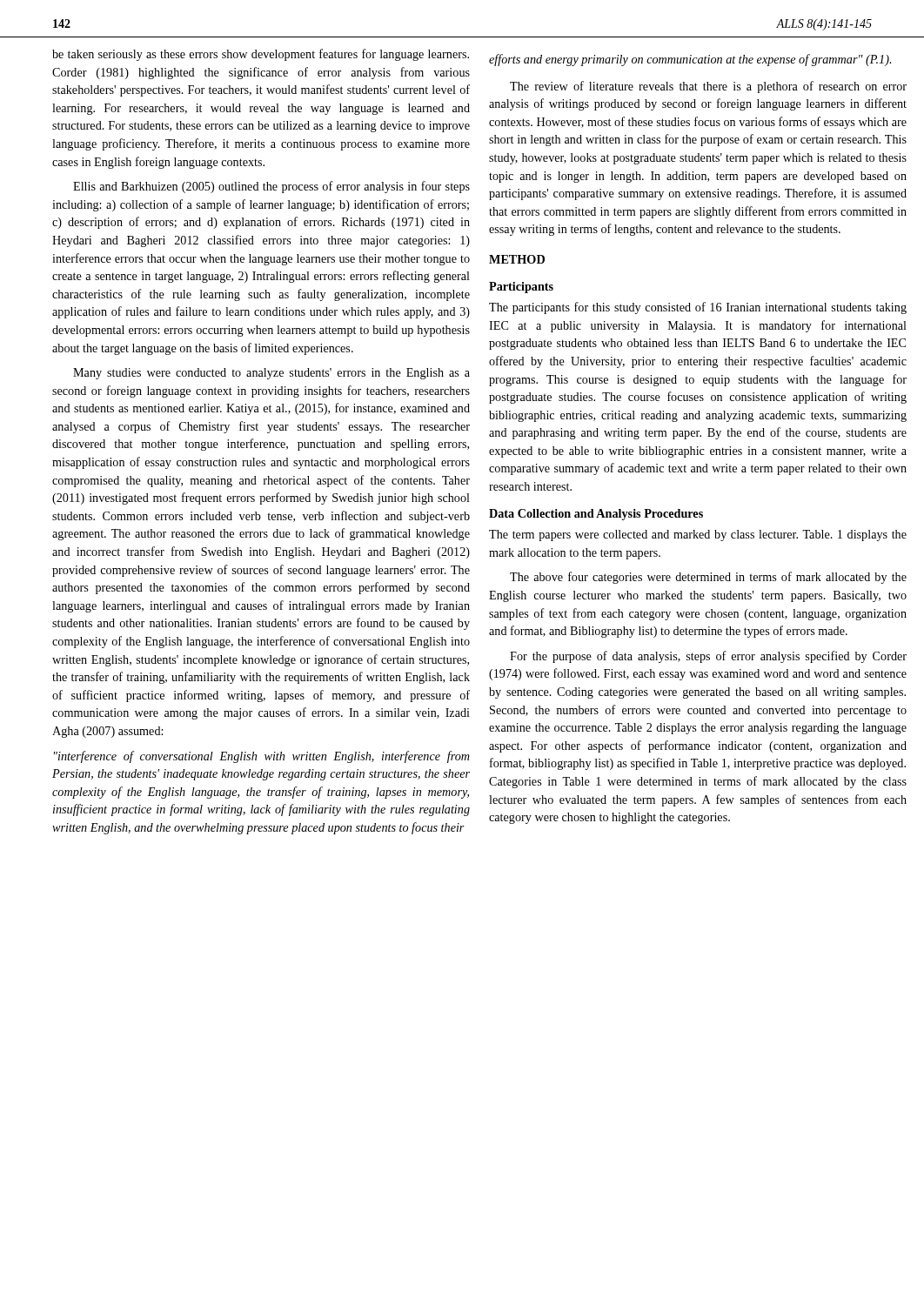Locate the text starting "Many studies were"
Screen dimensions: 1305x924
tap(261, 552)
